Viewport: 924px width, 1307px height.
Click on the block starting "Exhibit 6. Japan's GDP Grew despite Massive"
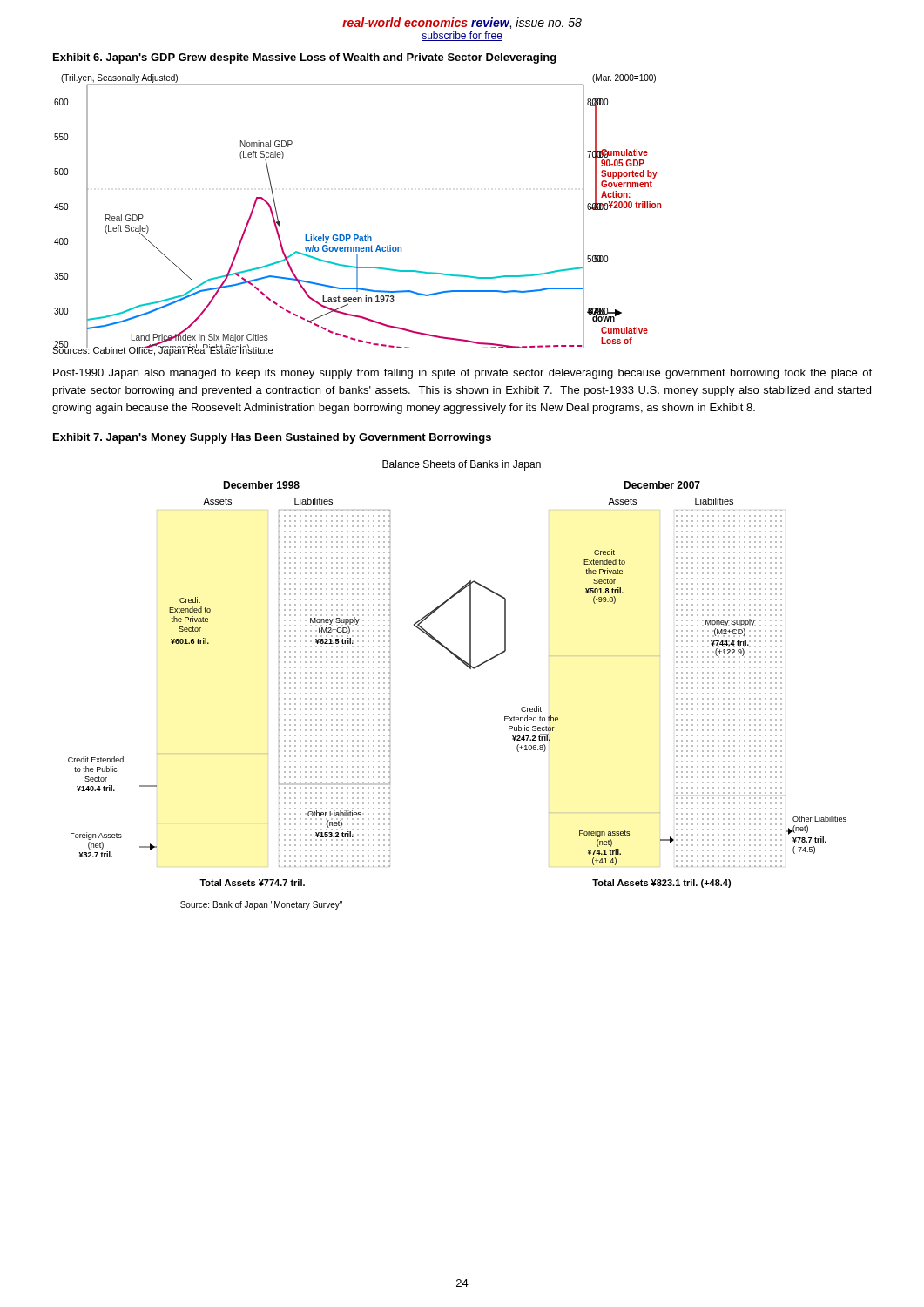click(x=304, y=57)
